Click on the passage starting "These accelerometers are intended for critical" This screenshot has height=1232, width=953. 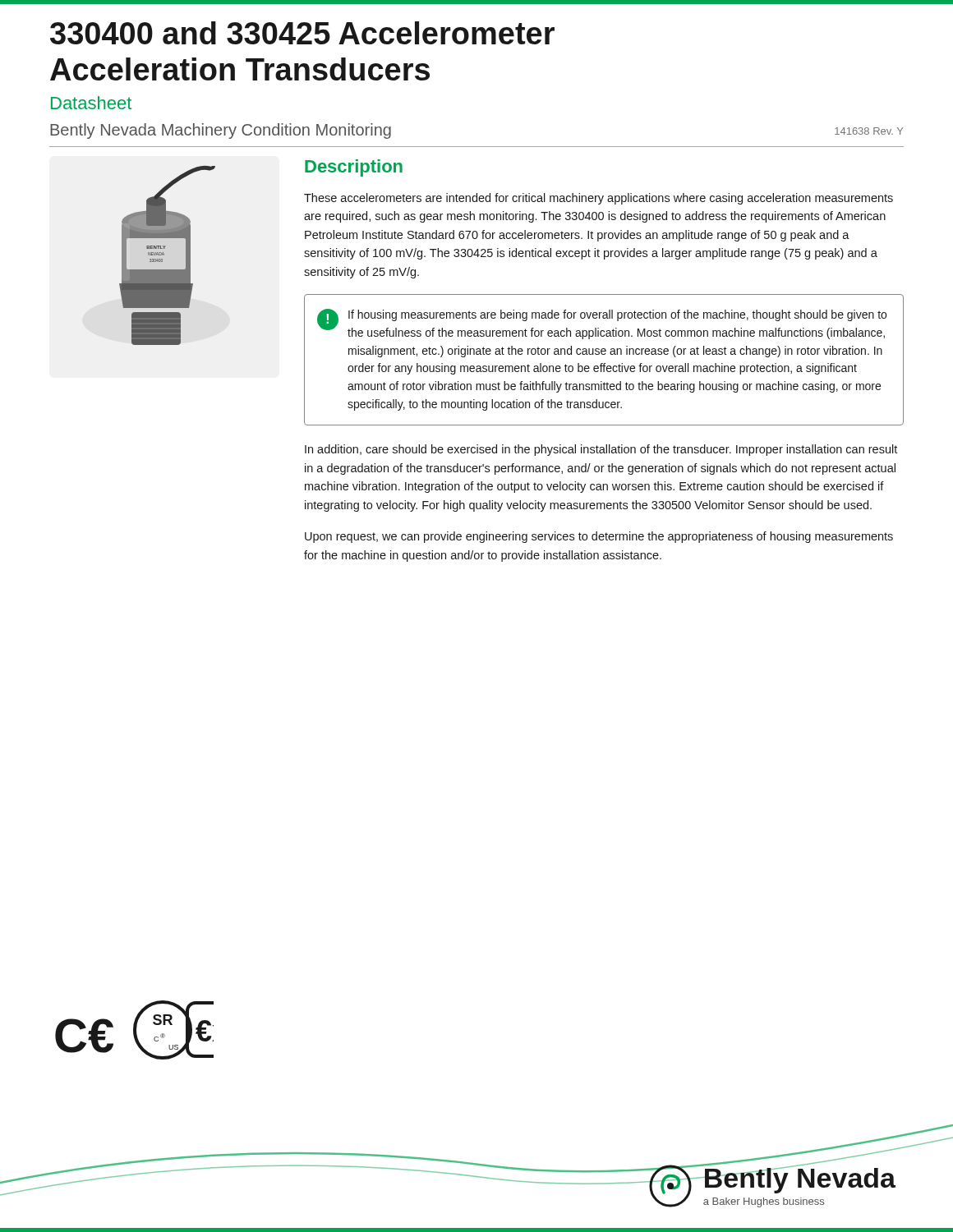click(x=604, y=235)
